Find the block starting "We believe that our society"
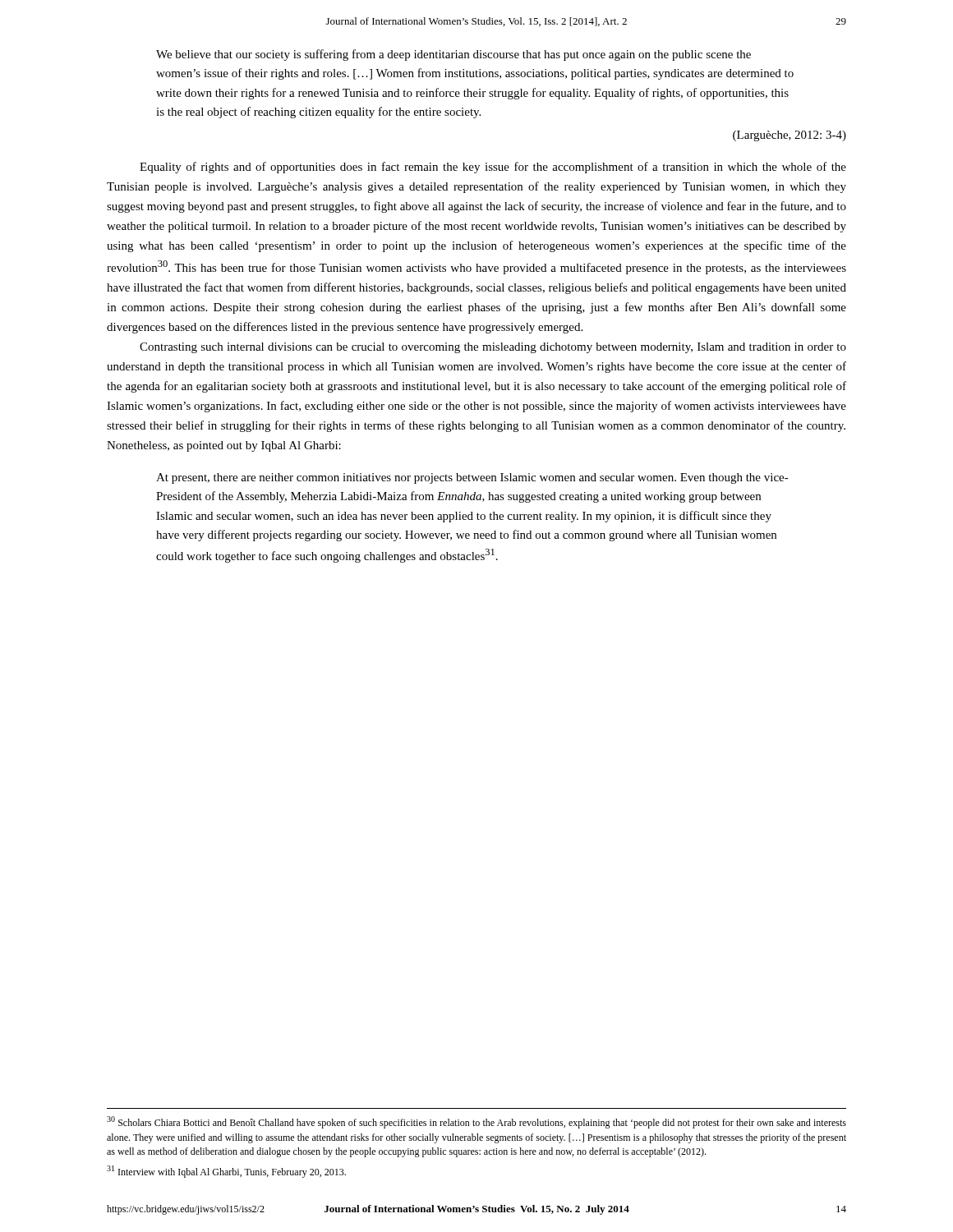953x1232 pixels. coord(475,83)
